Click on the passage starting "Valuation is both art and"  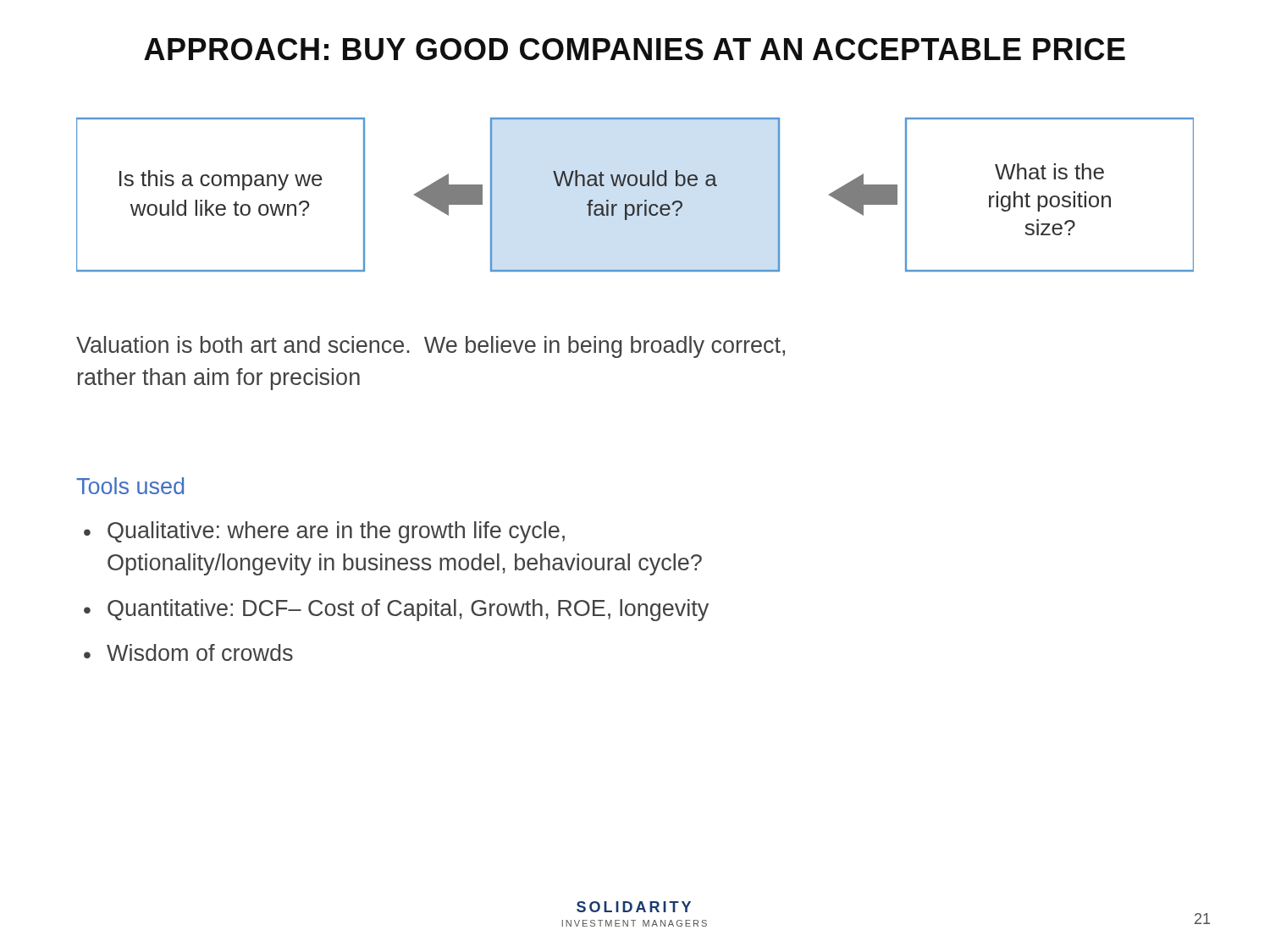click(x=635, y=362)
